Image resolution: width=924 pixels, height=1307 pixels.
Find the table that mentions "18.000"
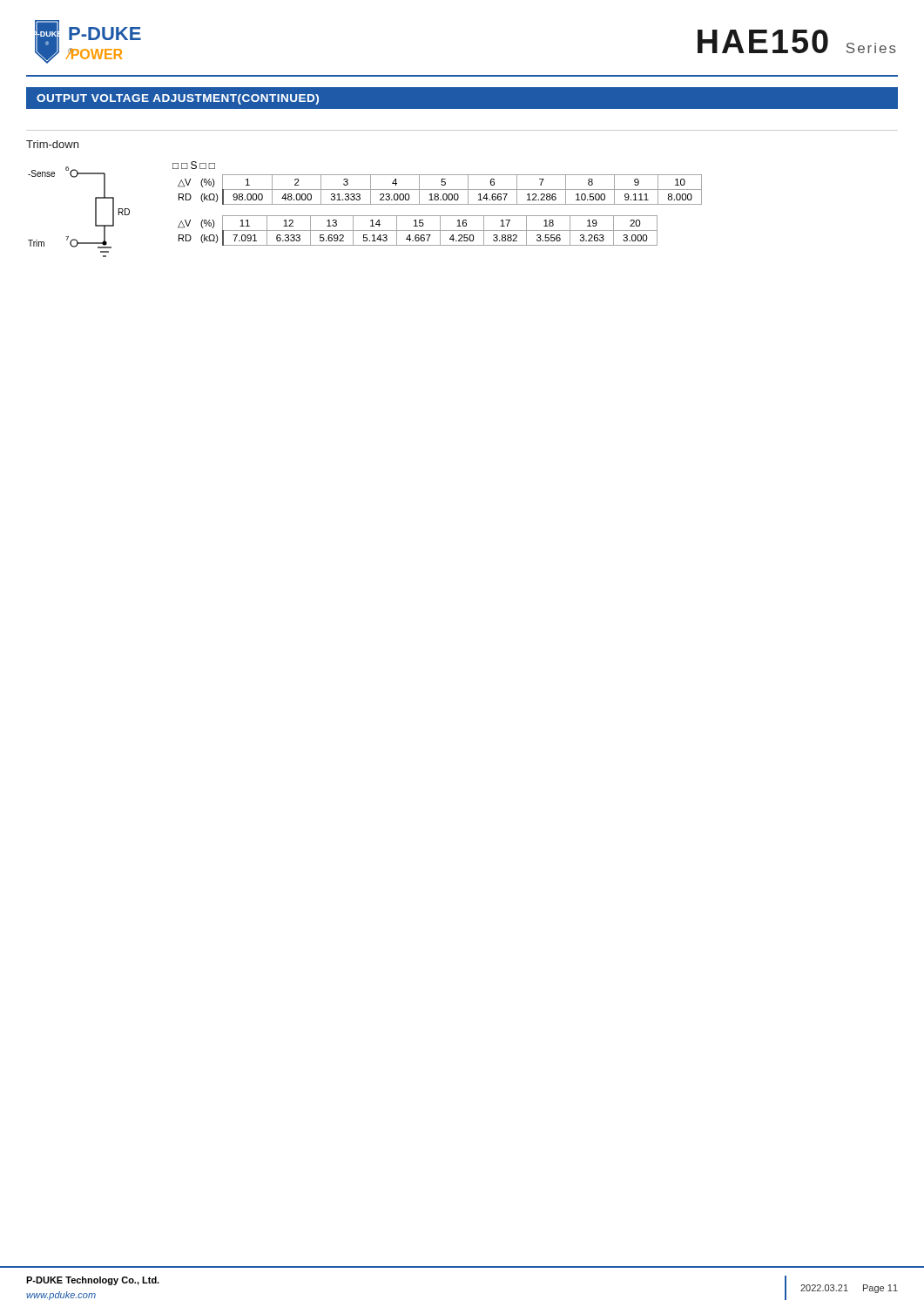pos(535,203)
